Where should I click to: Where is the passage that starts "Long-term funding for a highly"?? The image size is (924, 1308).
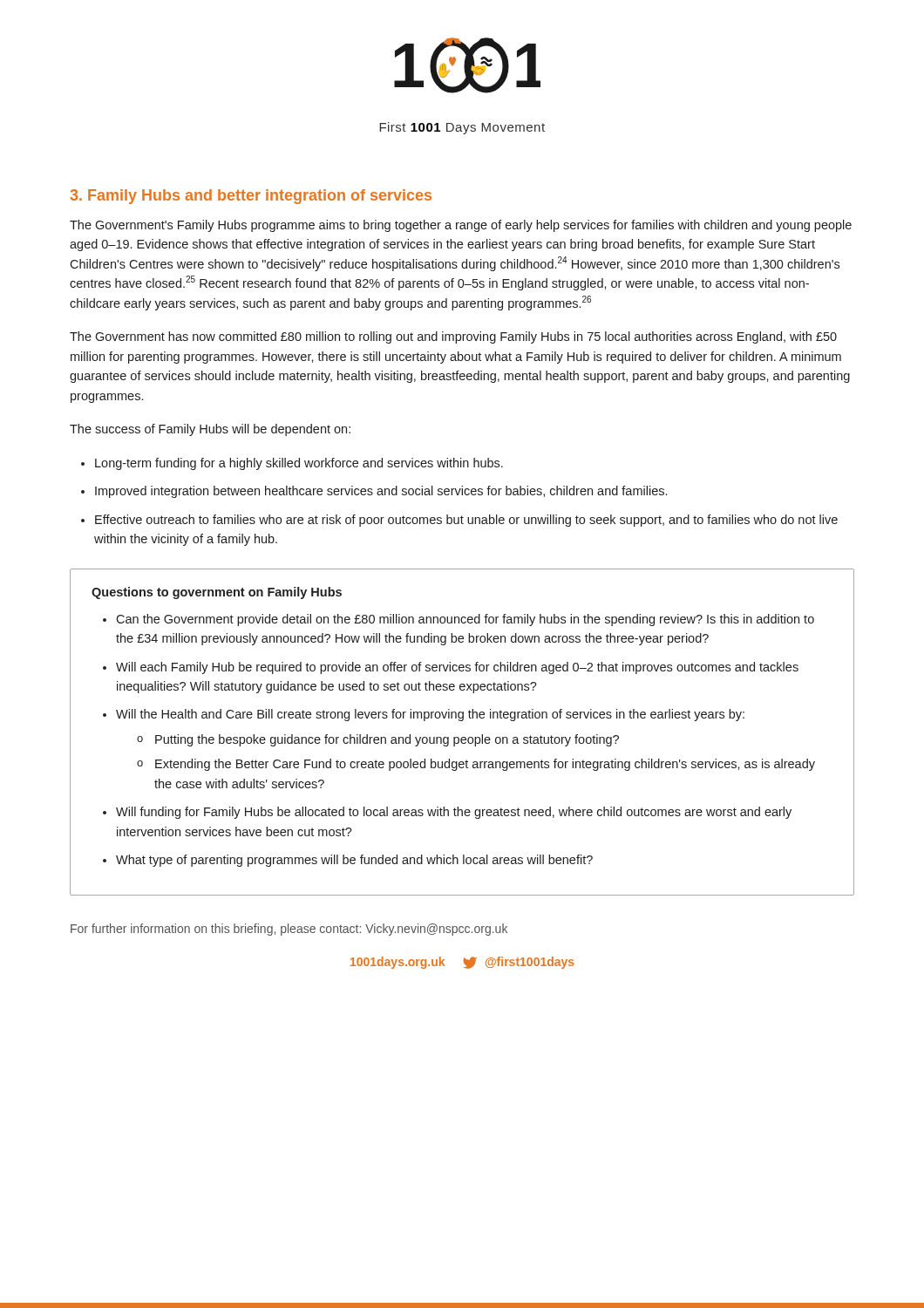click(299, 463)
